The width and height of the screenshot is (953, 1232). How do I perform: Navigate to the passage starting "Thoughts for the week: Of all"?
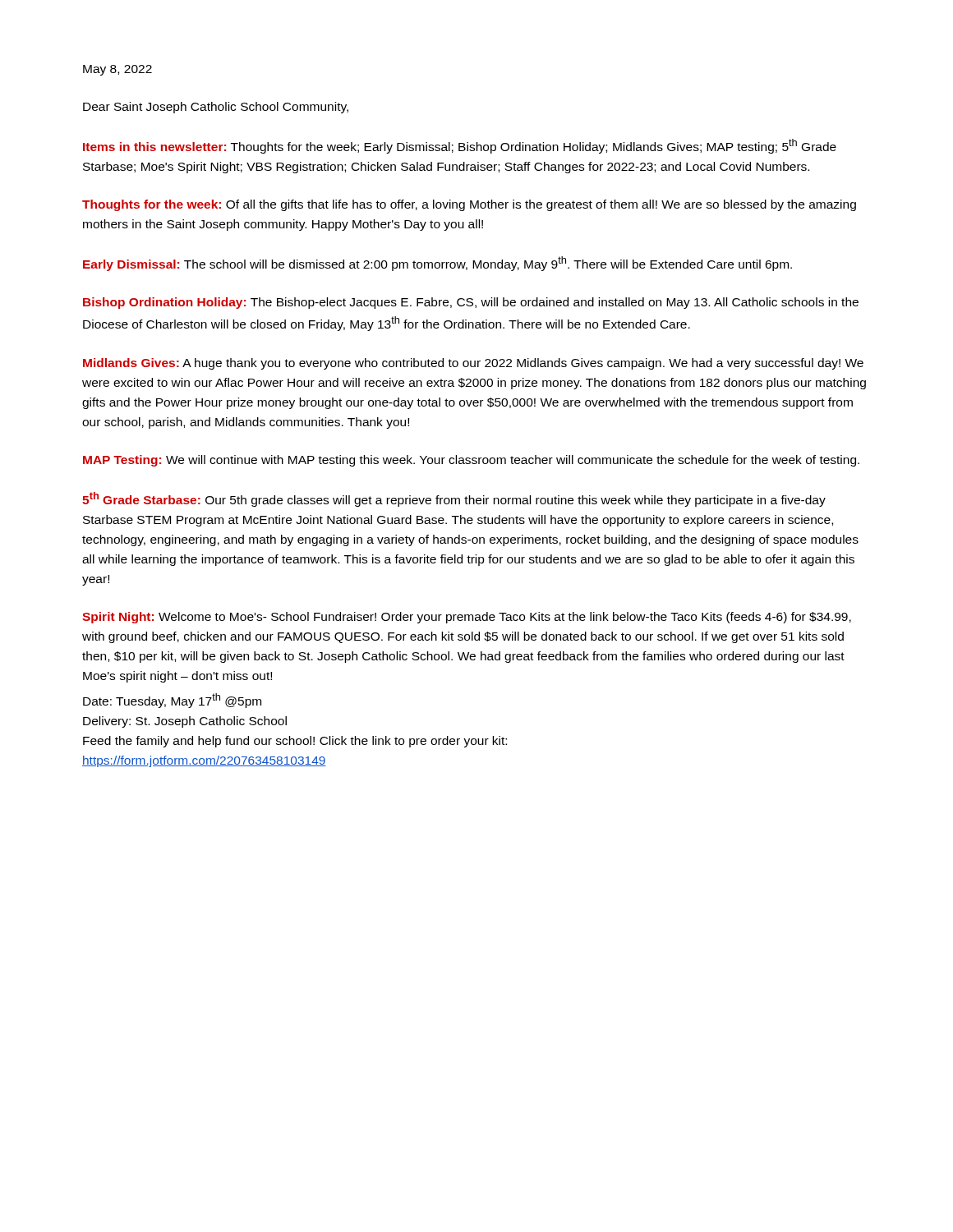tap(469, 214)
